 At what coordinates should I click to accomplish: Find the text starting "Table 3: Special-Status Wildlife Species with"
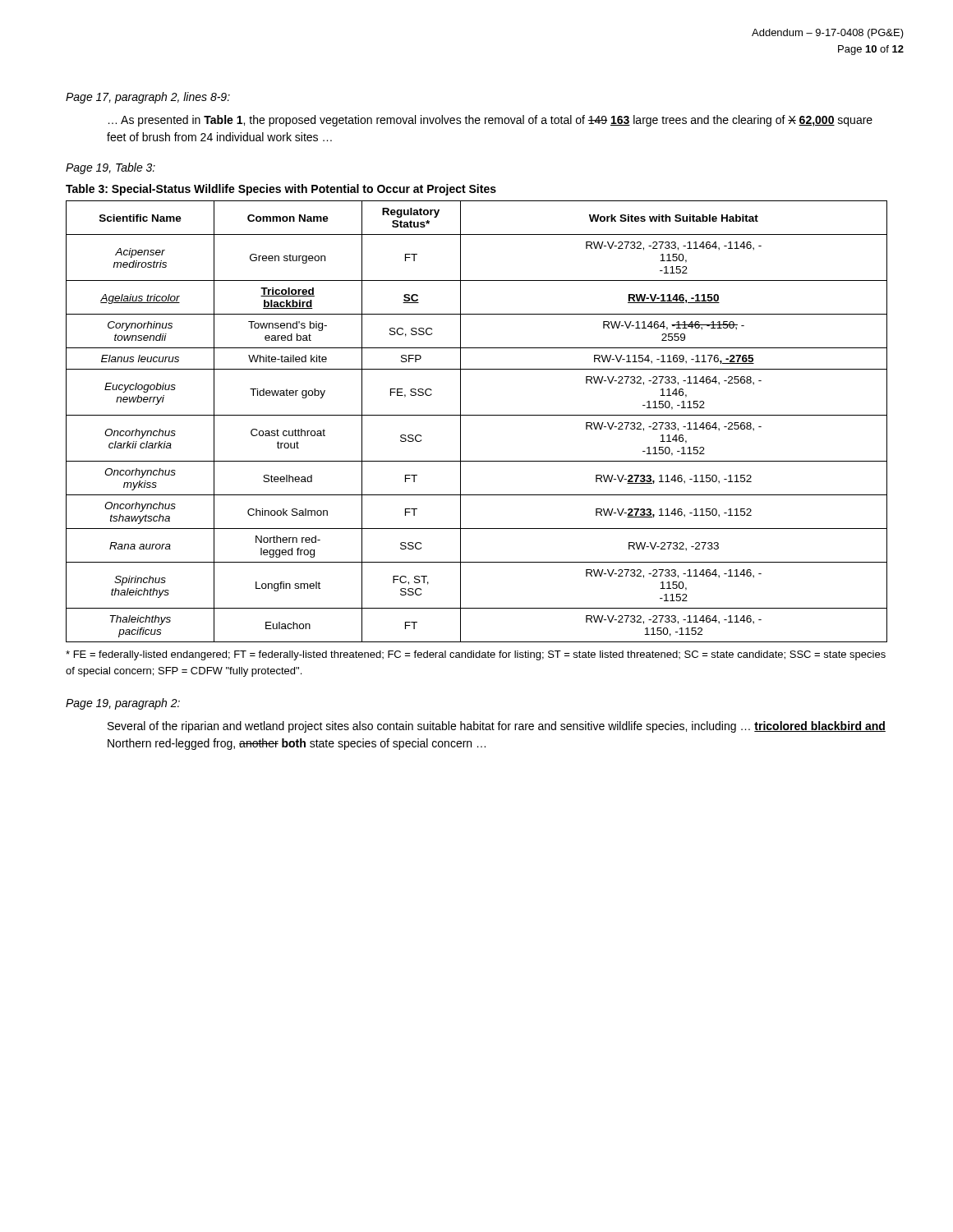281,189
